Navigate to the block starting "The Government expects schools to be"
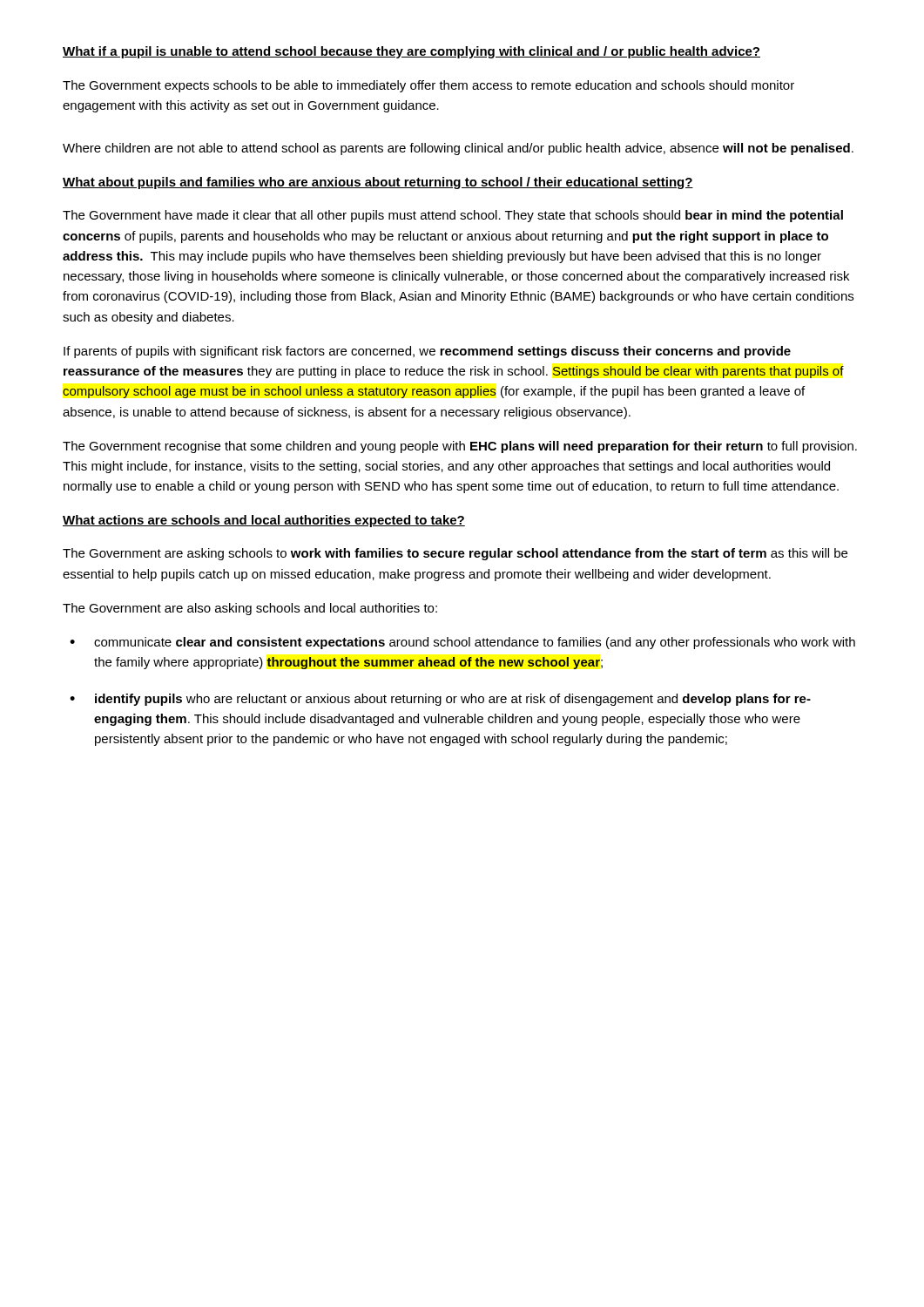The width and height of the screenshot is (924, 1307). coord(429,95)
